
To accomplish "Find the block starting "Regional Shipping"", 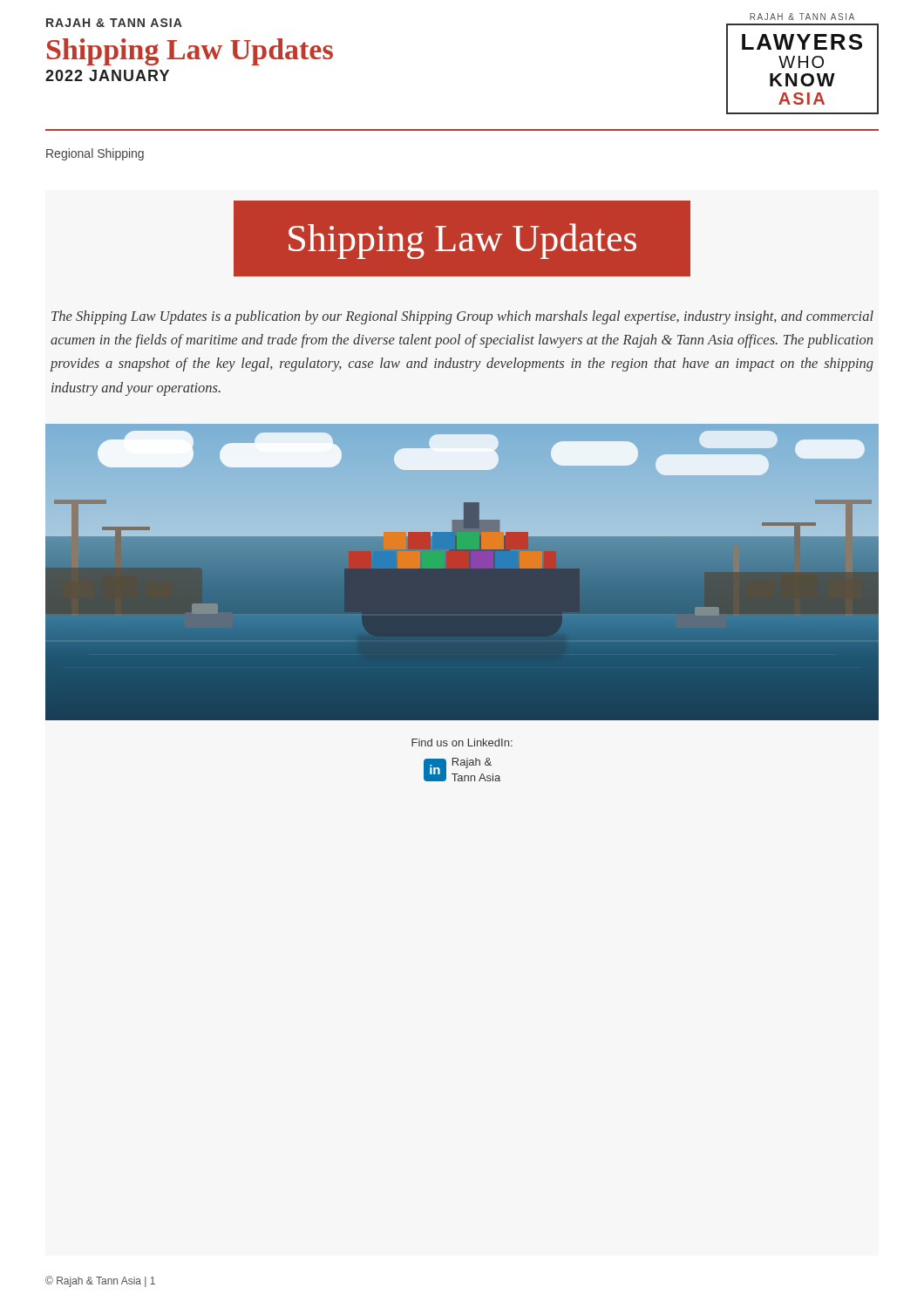I will (x=95, y=153).
